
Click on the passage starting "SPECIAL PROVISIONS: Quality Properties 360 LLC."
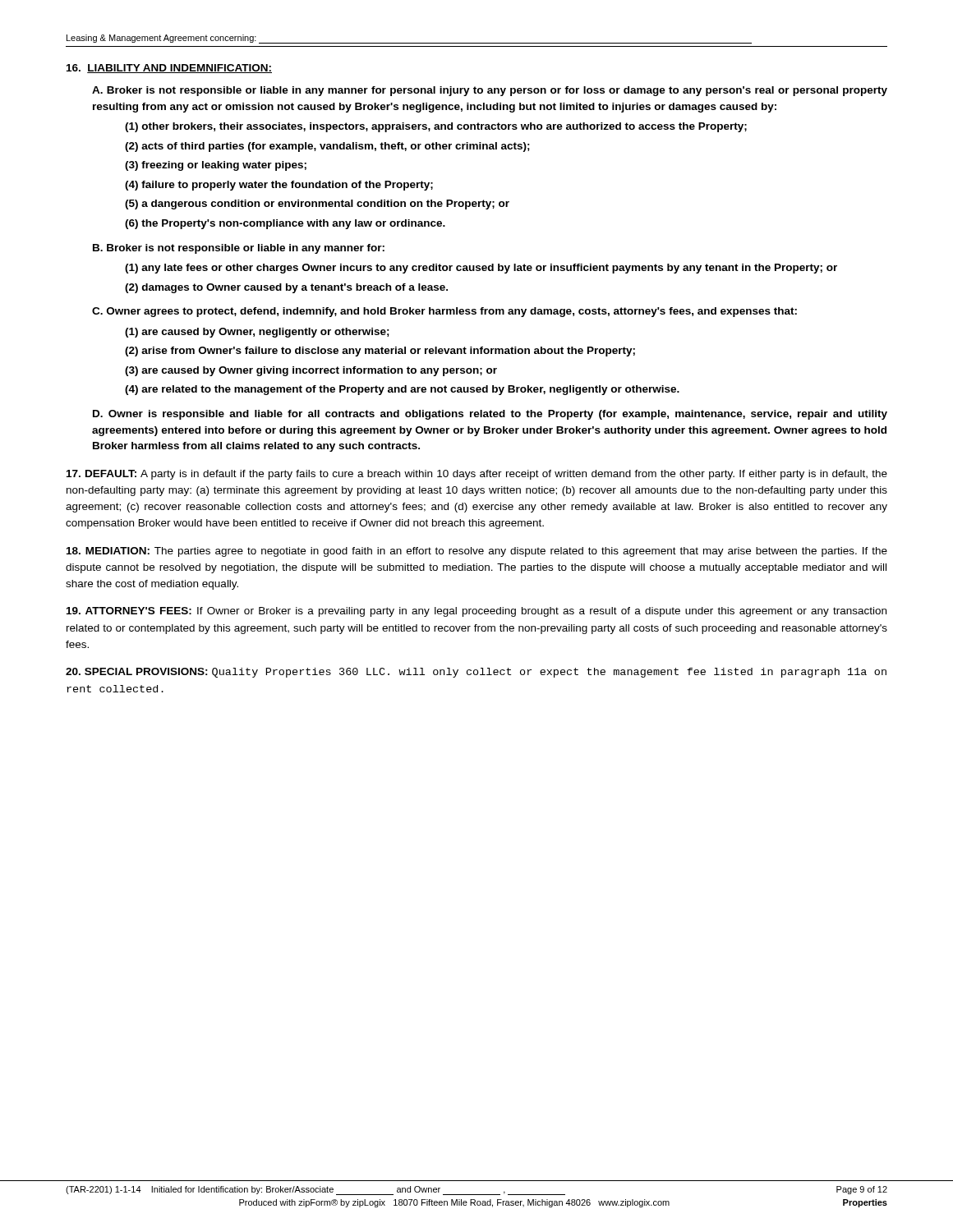pyautogui.click(x=476, y=681)
